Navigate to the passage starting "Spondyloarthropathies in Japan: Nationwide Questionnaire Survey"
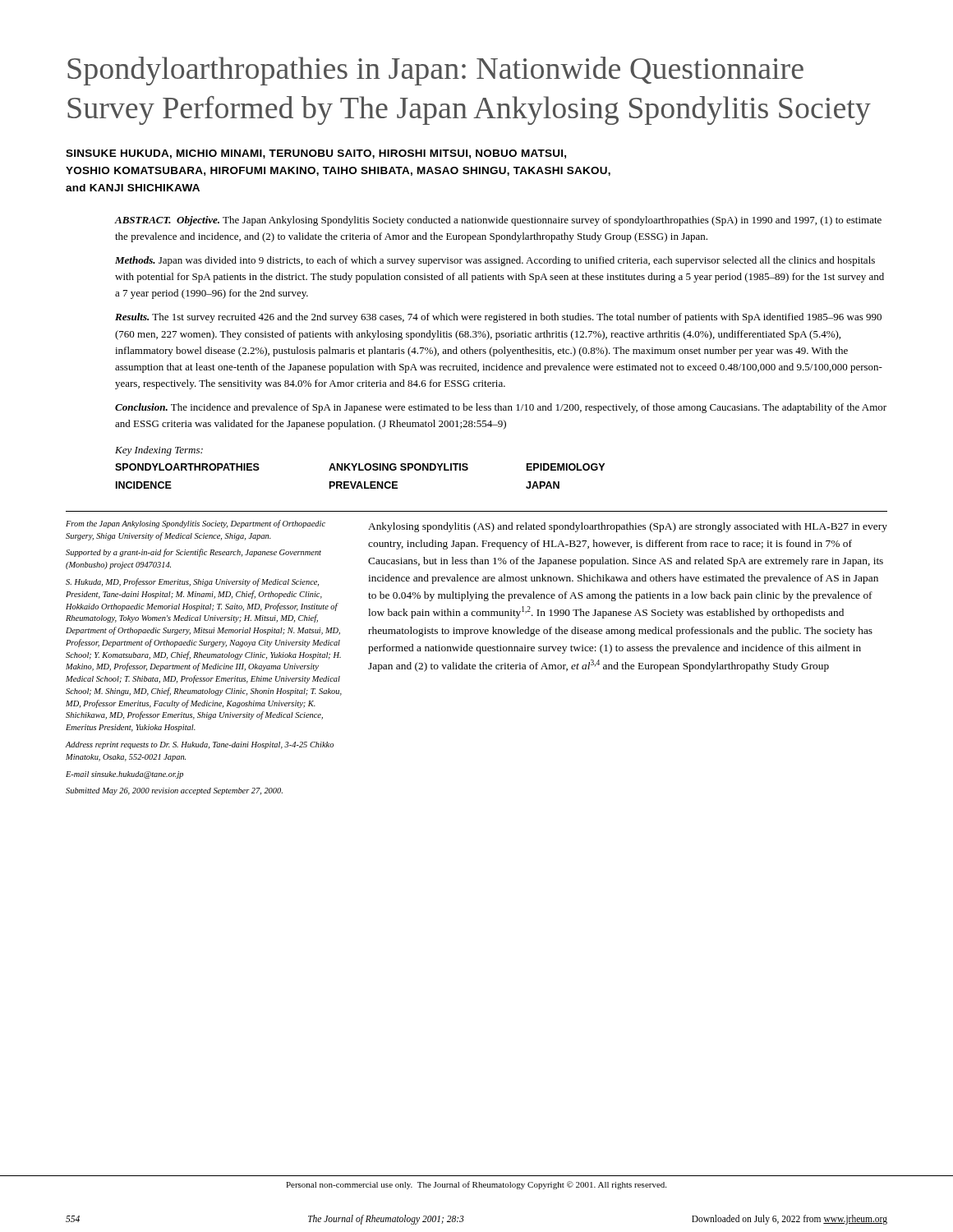This screenshot has height=1232, width=953. click(468, 88)
